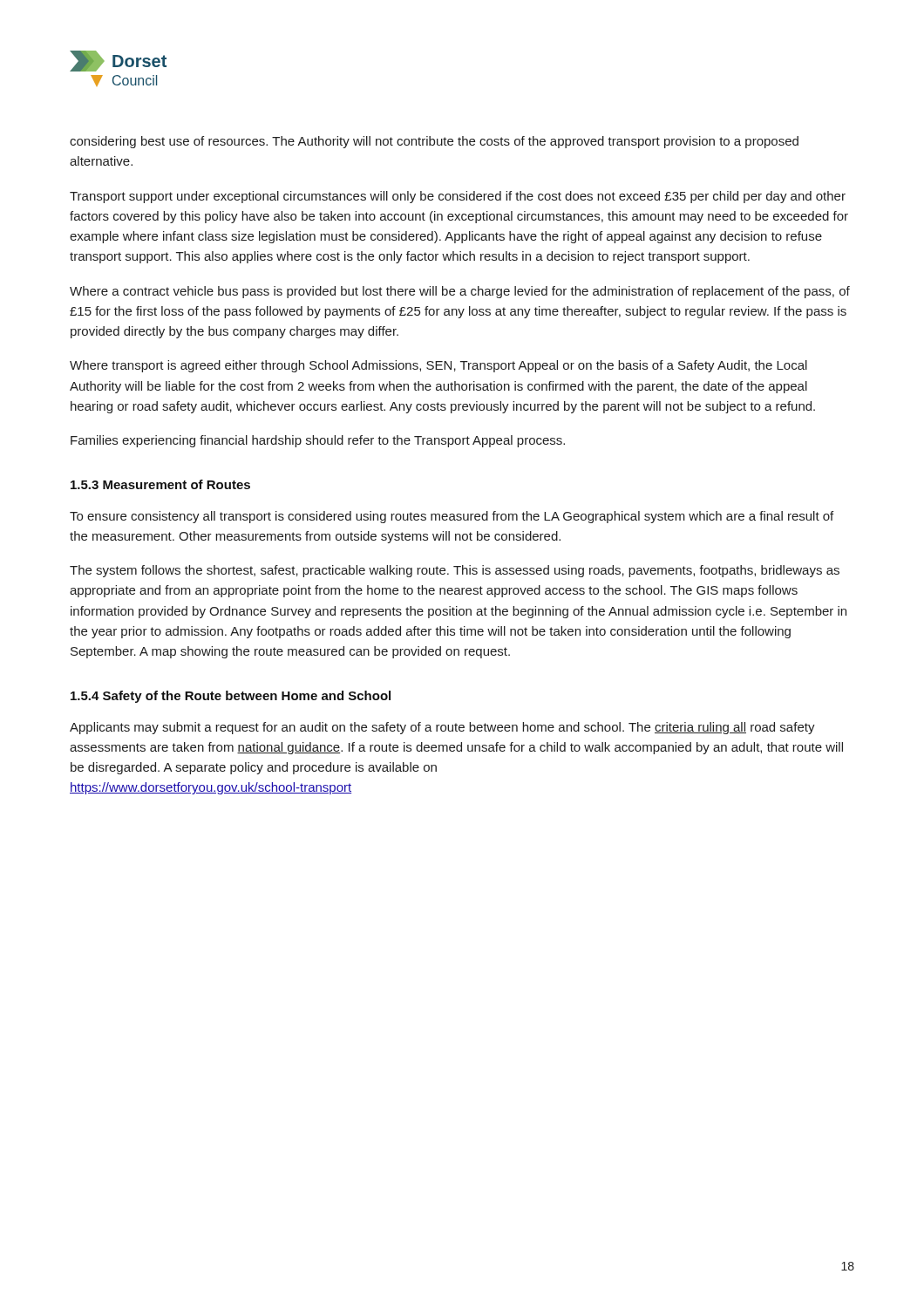Image resolution: width=924 pixels, height=1308 pixels.
Task: Navigate to the passage starting "Families experiencing financial hardship should"
Action: click(x=462, y=440)
